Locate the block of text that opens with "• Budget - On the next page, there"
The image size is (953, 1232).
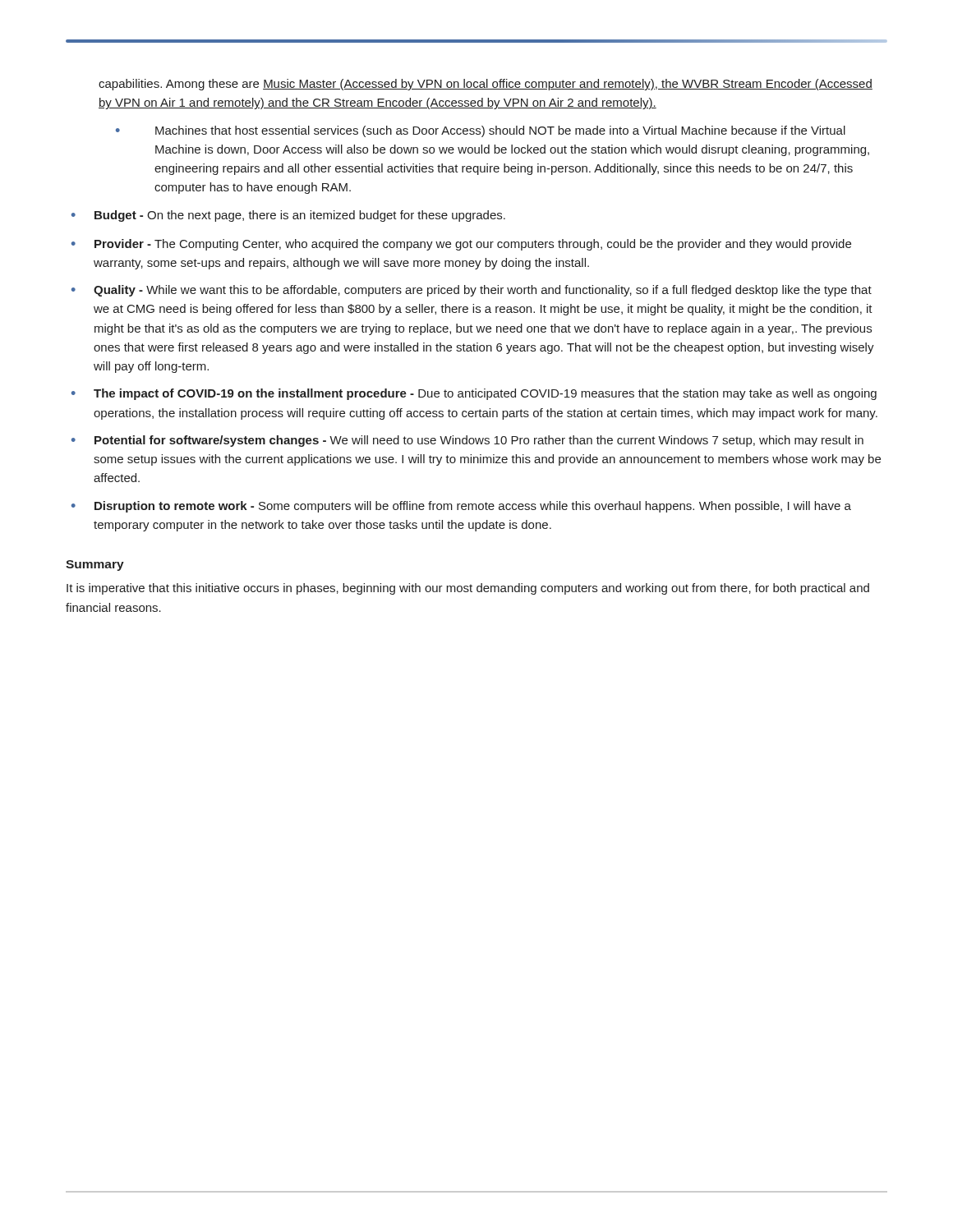point(476,215)
